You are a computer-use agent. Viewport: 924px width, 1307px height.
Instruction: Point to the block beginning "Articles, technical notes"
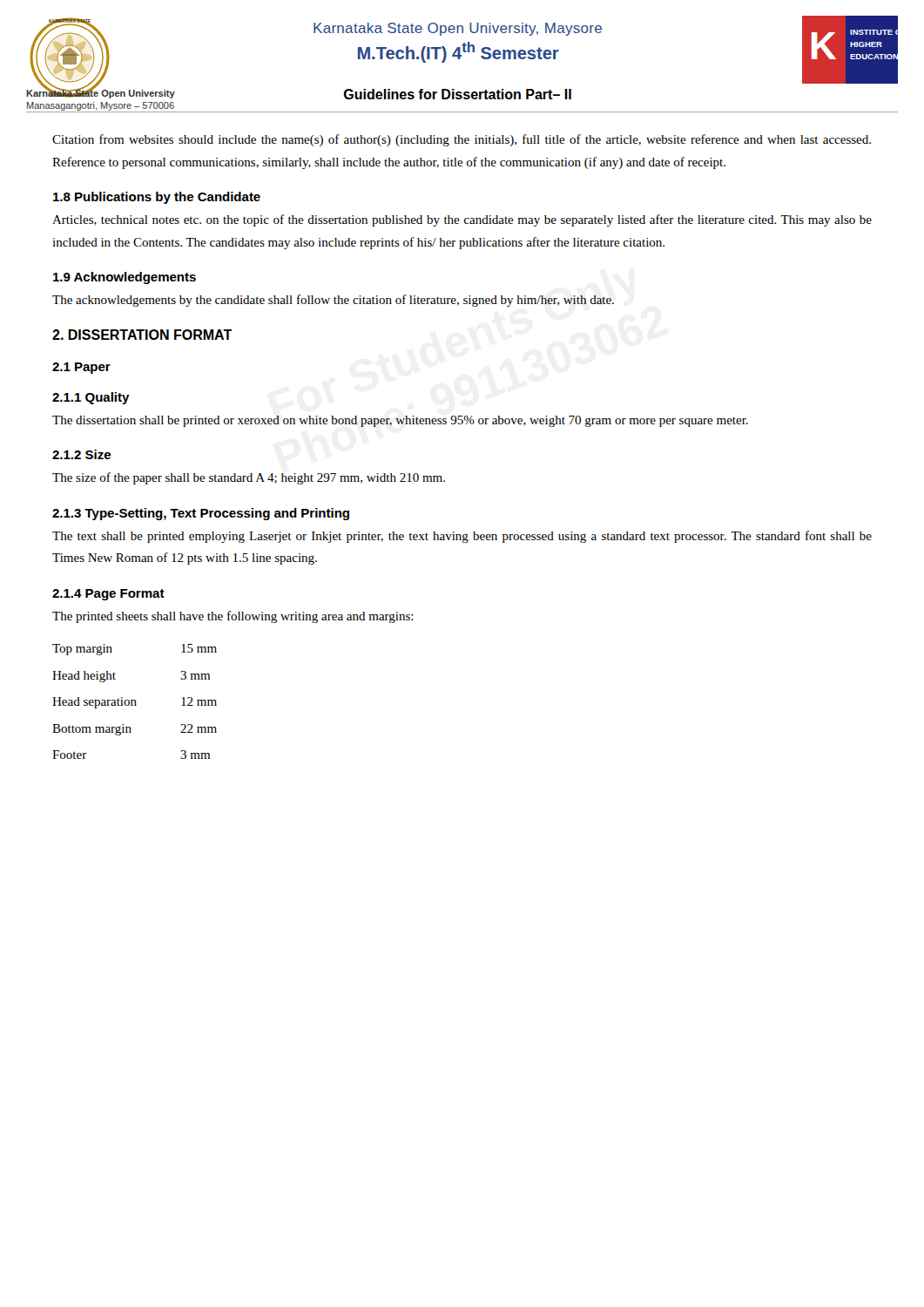(462, 231)
